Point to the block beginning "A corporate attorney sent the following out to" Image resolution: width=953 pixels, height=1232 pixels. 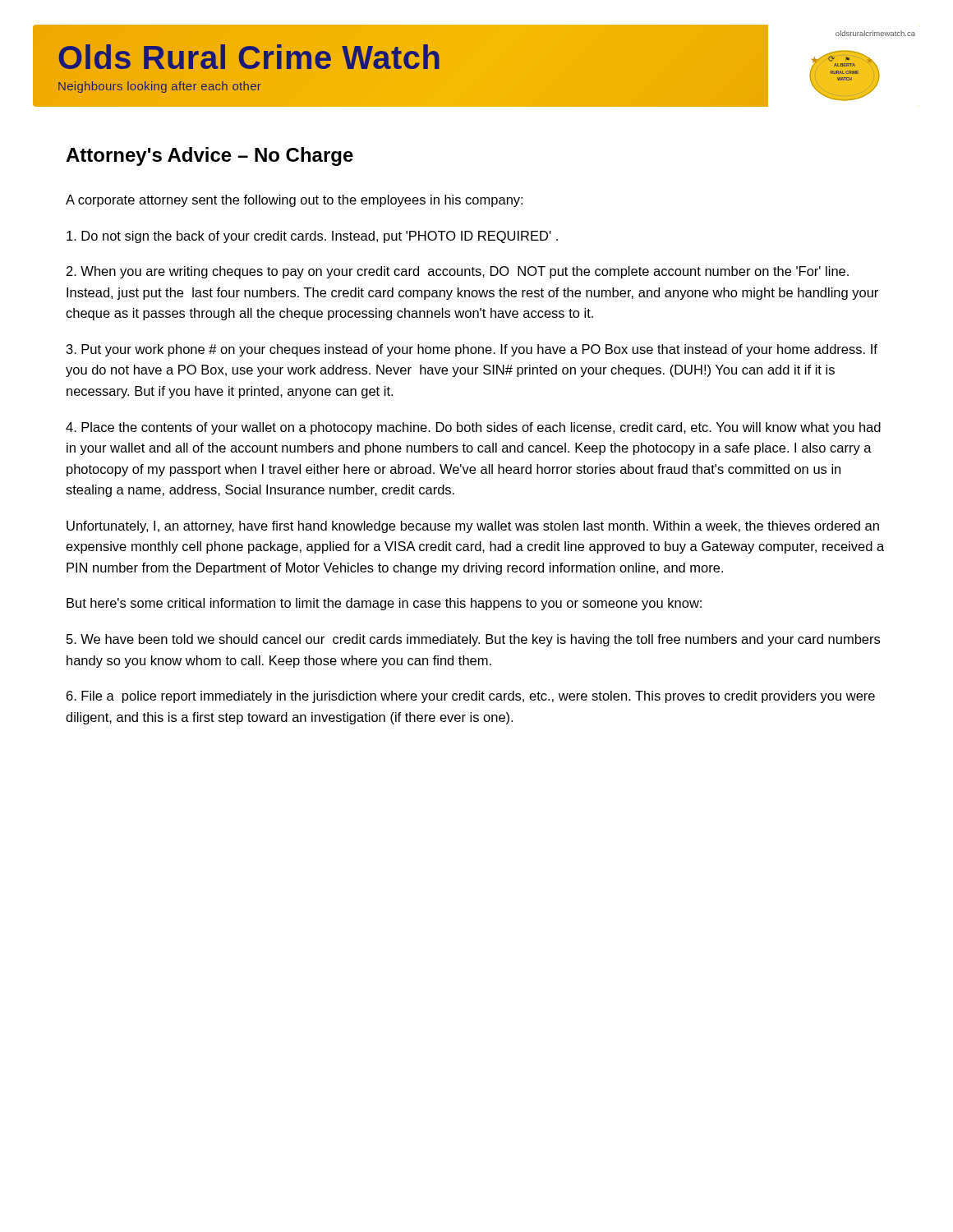[295, 200]
